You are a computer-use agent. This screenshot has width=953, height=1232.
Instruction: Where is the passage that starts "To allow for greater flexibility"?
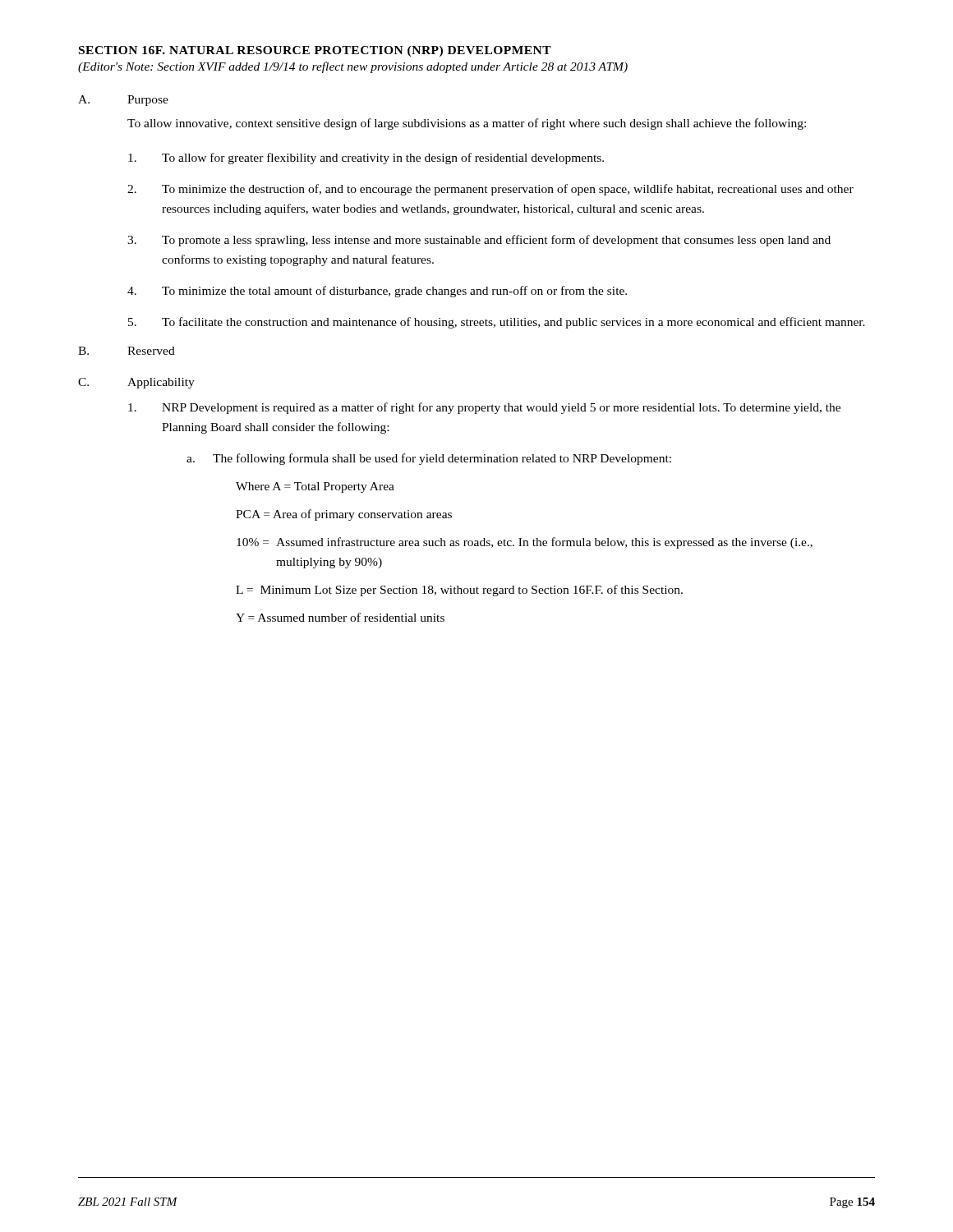501,158
